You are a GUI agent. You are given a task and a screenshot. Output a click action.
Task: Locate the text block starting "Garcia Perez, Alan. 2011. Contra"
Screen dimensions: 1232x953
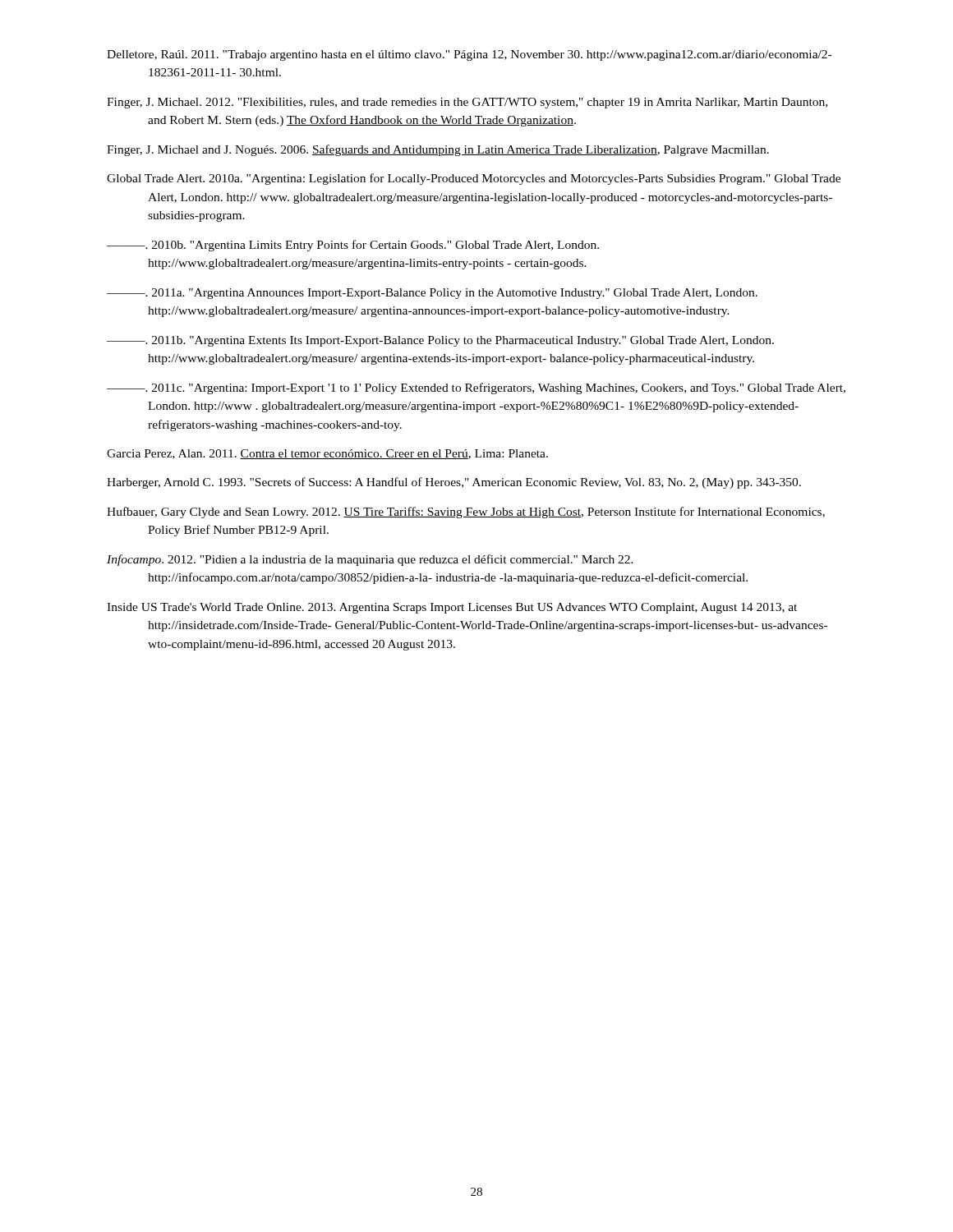328,453
